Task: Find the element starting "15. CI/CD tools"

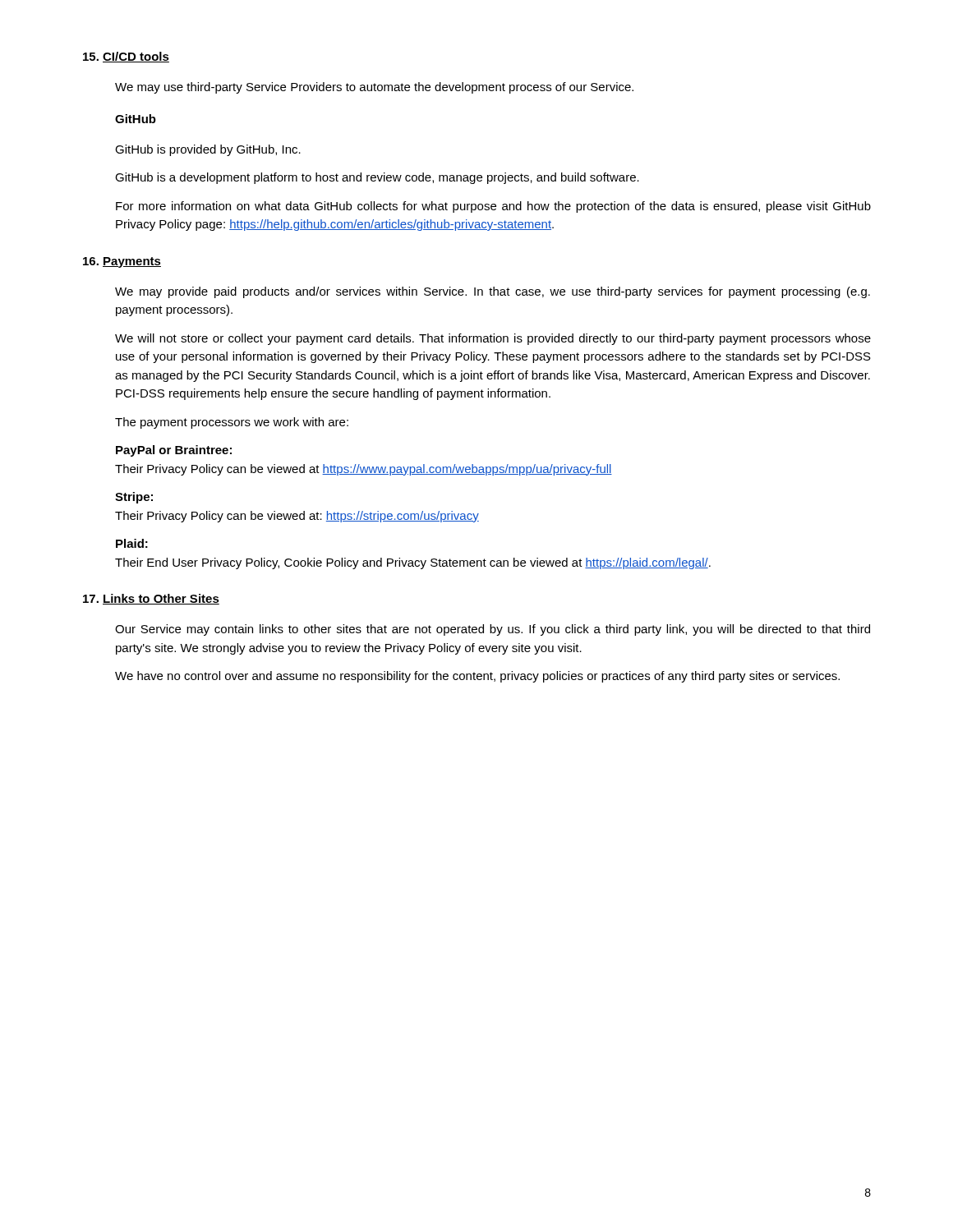Action: point(126,56)
